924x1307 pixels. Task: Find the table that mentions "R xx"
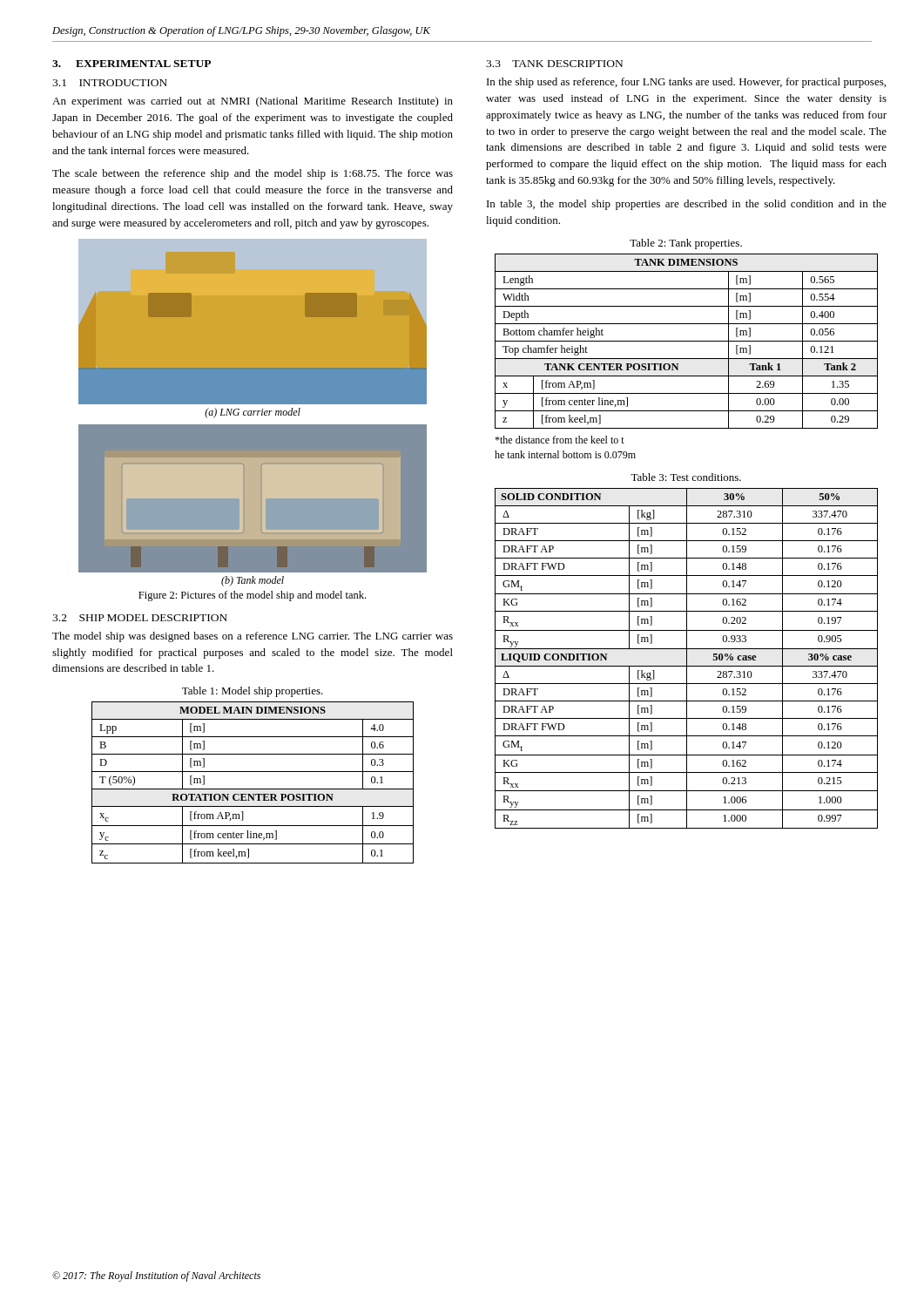coord(686,658)
